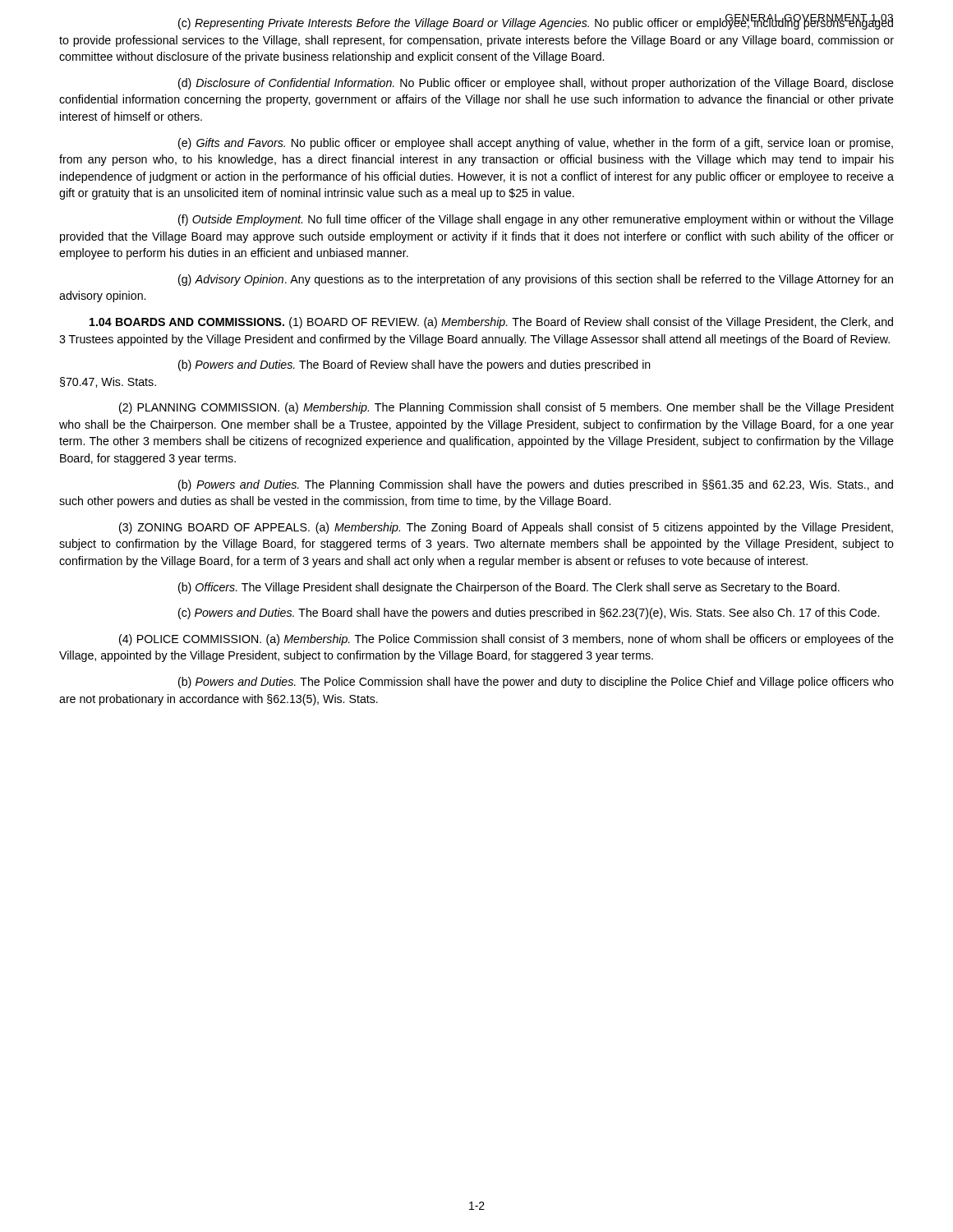The width and height of the screenshot is (953, 1232).
Task: Click on the passage starting "(d) Disclosure of Confidential"
Action: click(x=476, y=100)
